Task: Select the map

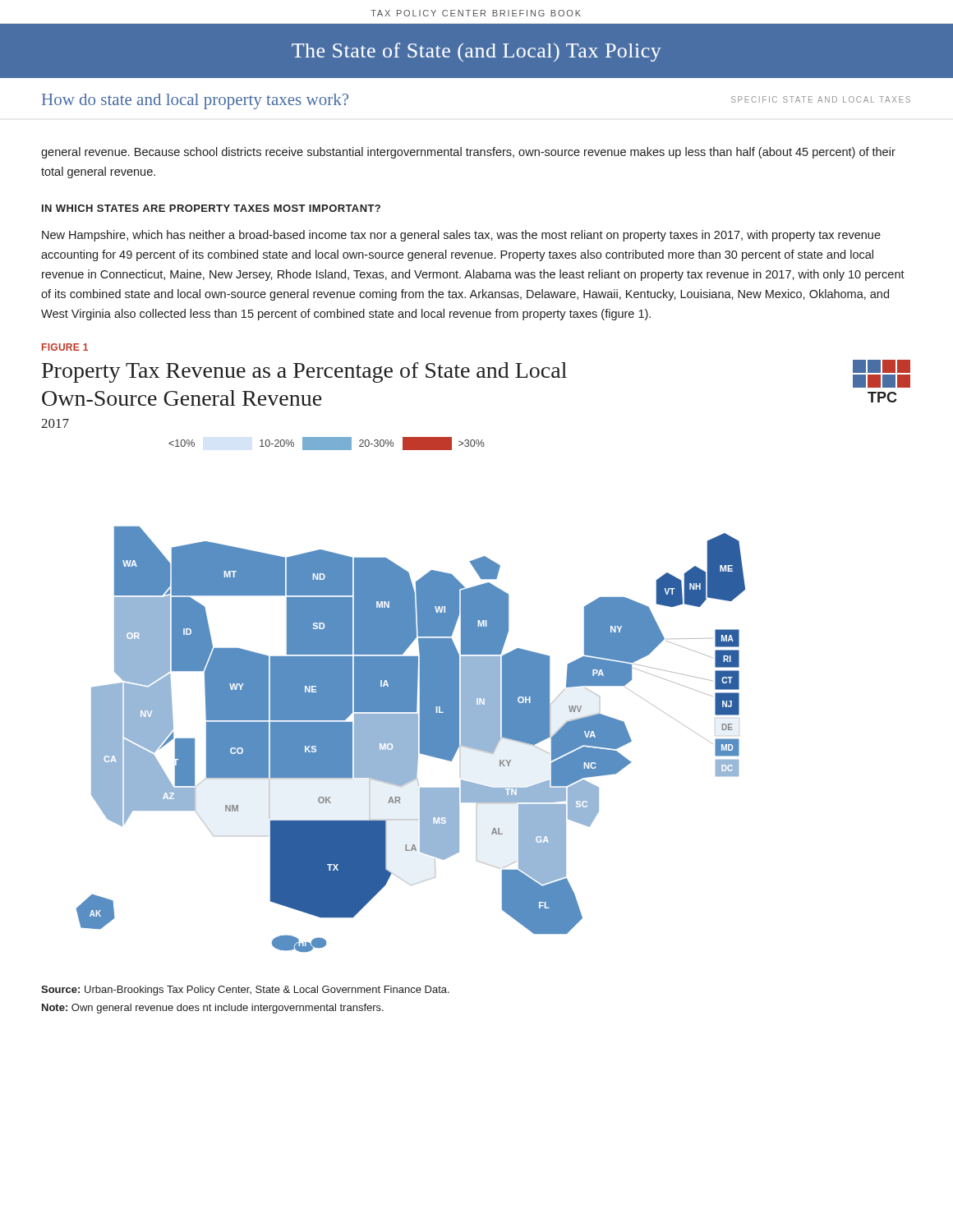Action: (476, 713)
